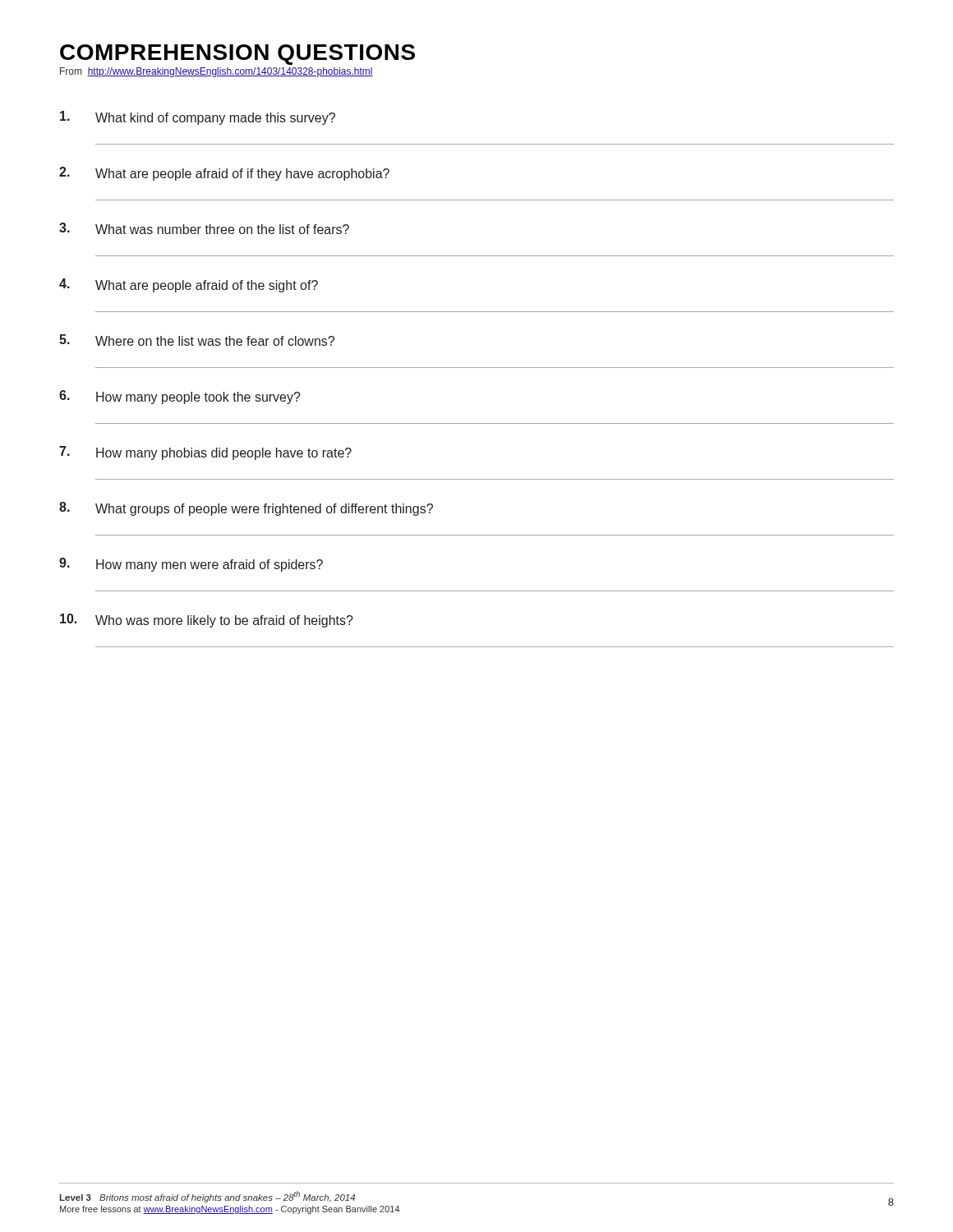Select the text starting "5. Where on"
Screen dimensions: 1232x953
[x=197, y=340]
